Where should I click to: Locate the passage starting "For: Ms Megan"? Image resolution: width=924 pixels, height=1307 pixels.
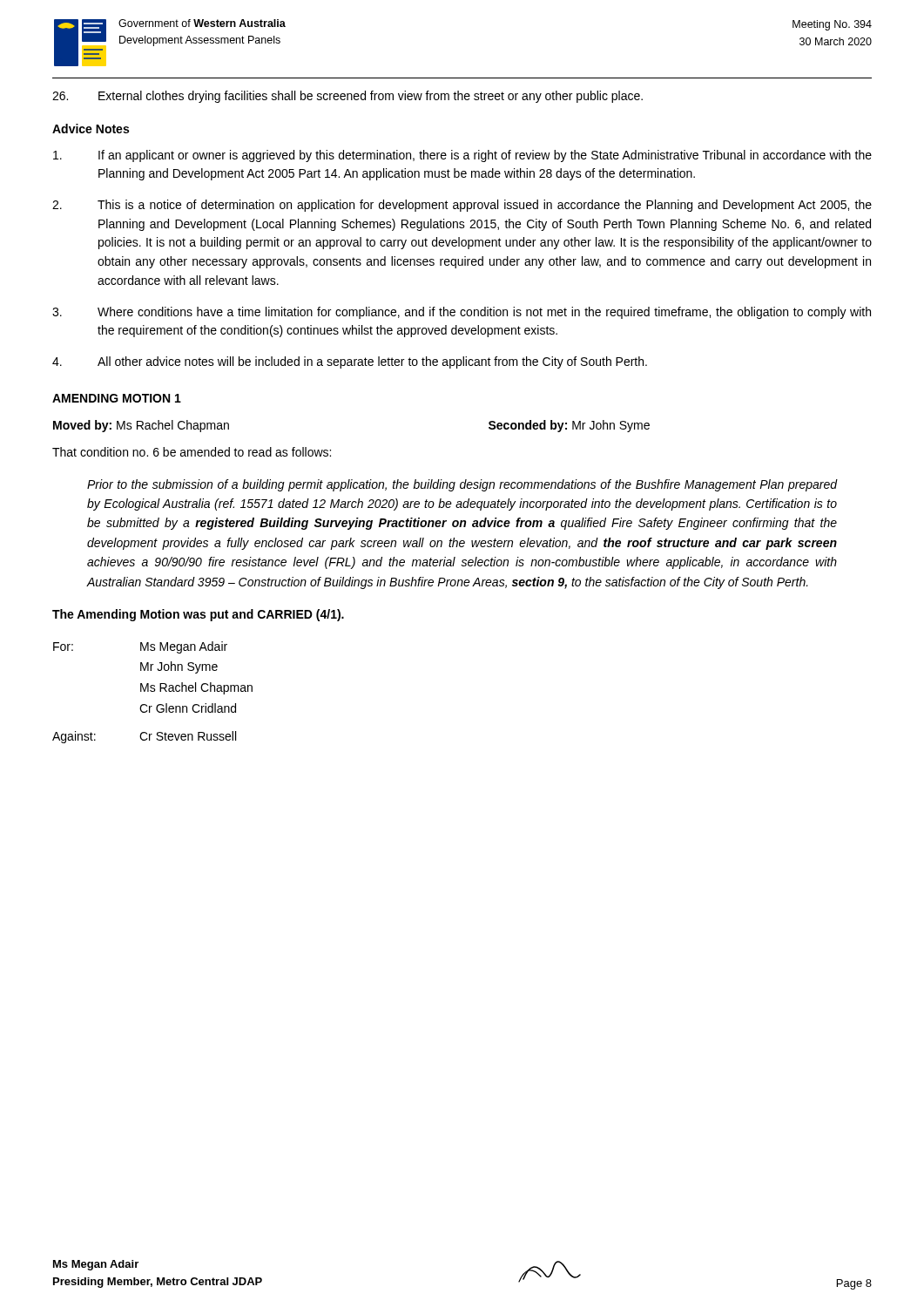140,647
